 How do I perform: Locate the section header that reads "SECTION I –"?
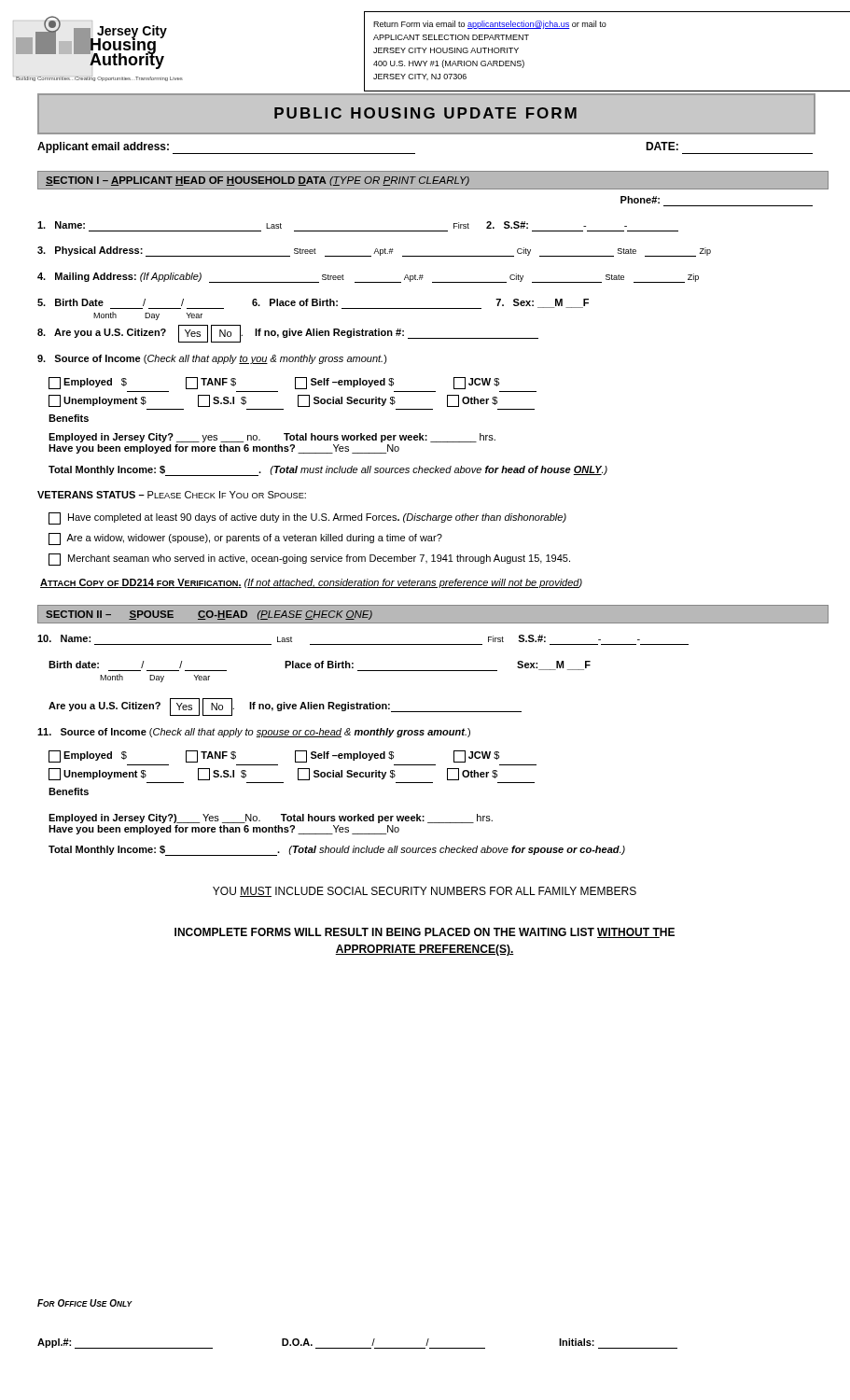258,180
